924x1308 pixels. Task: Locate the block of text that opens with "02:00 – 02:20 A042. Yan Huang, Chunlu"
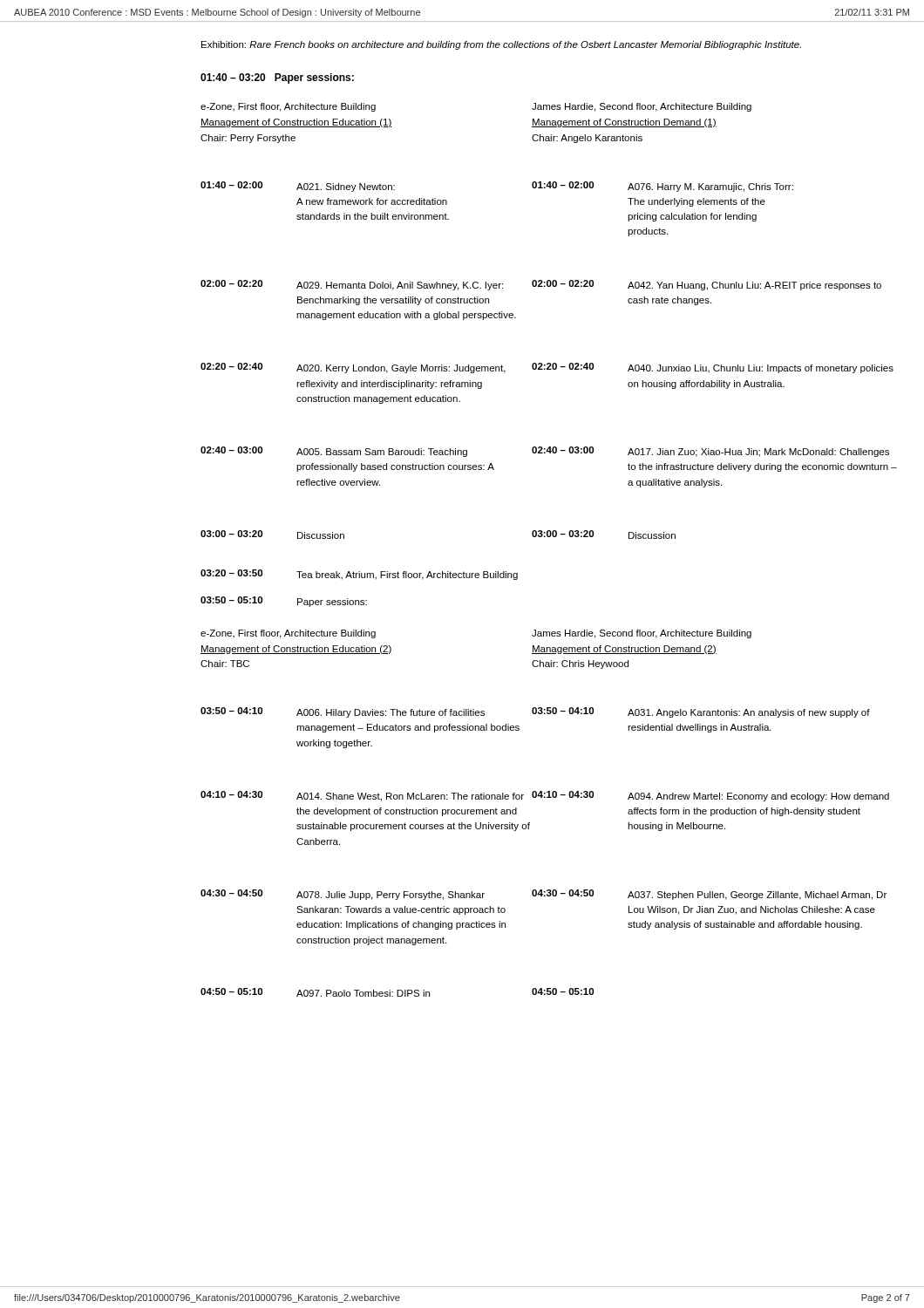[x=715, y=293]
